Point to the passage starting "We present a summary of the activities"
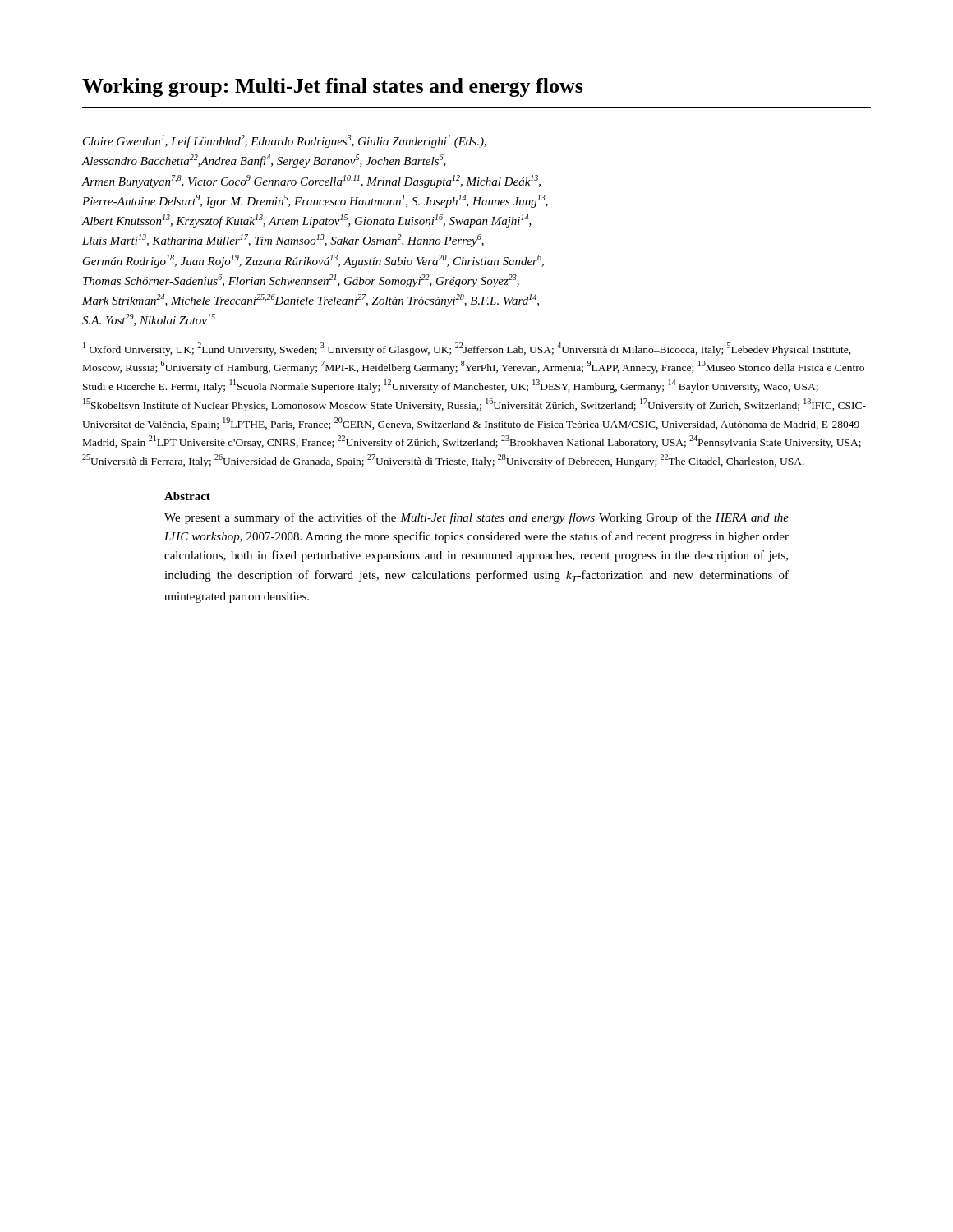 click(476, 557)
